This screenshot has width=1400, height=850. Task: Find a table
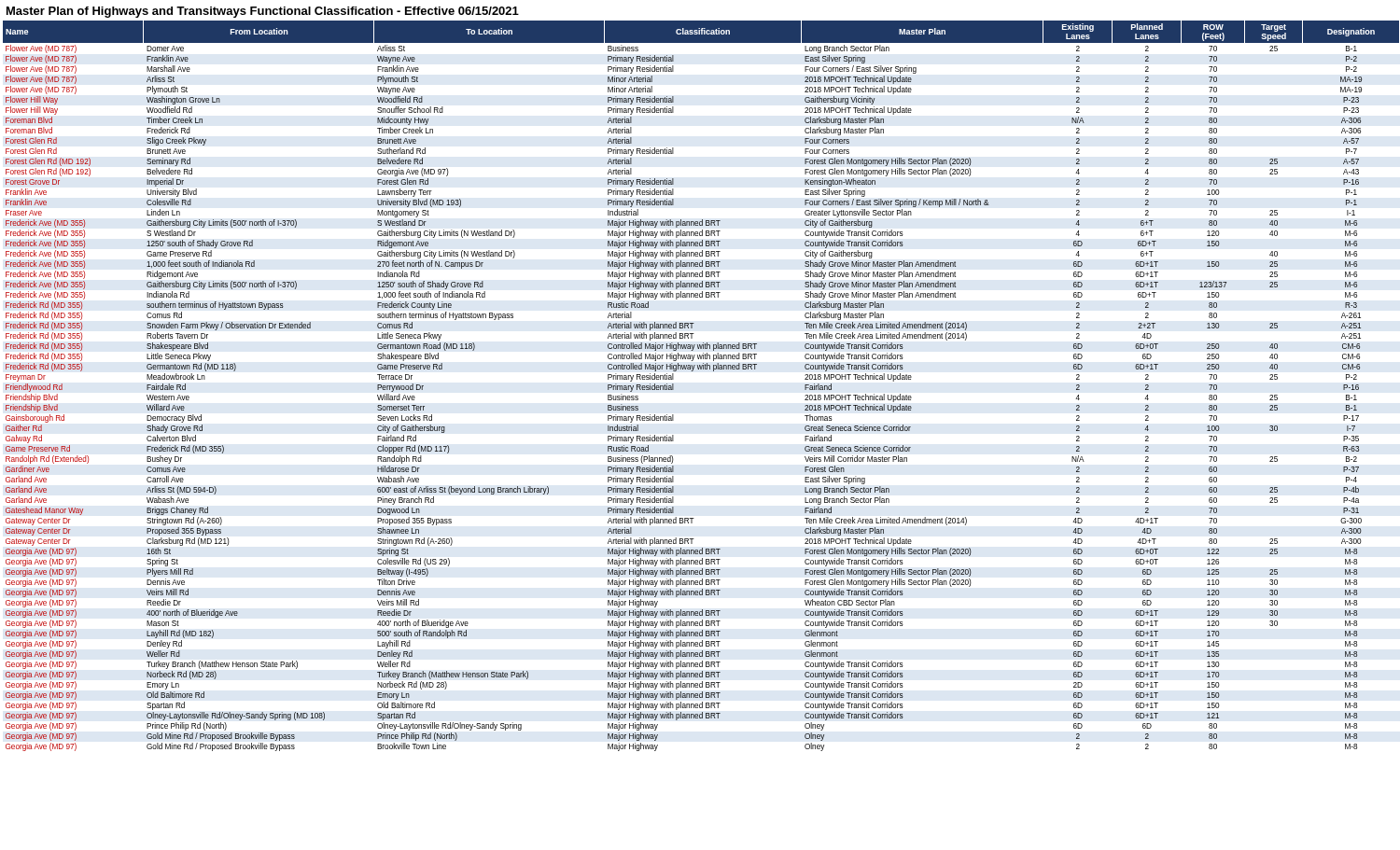click(700, 386)
